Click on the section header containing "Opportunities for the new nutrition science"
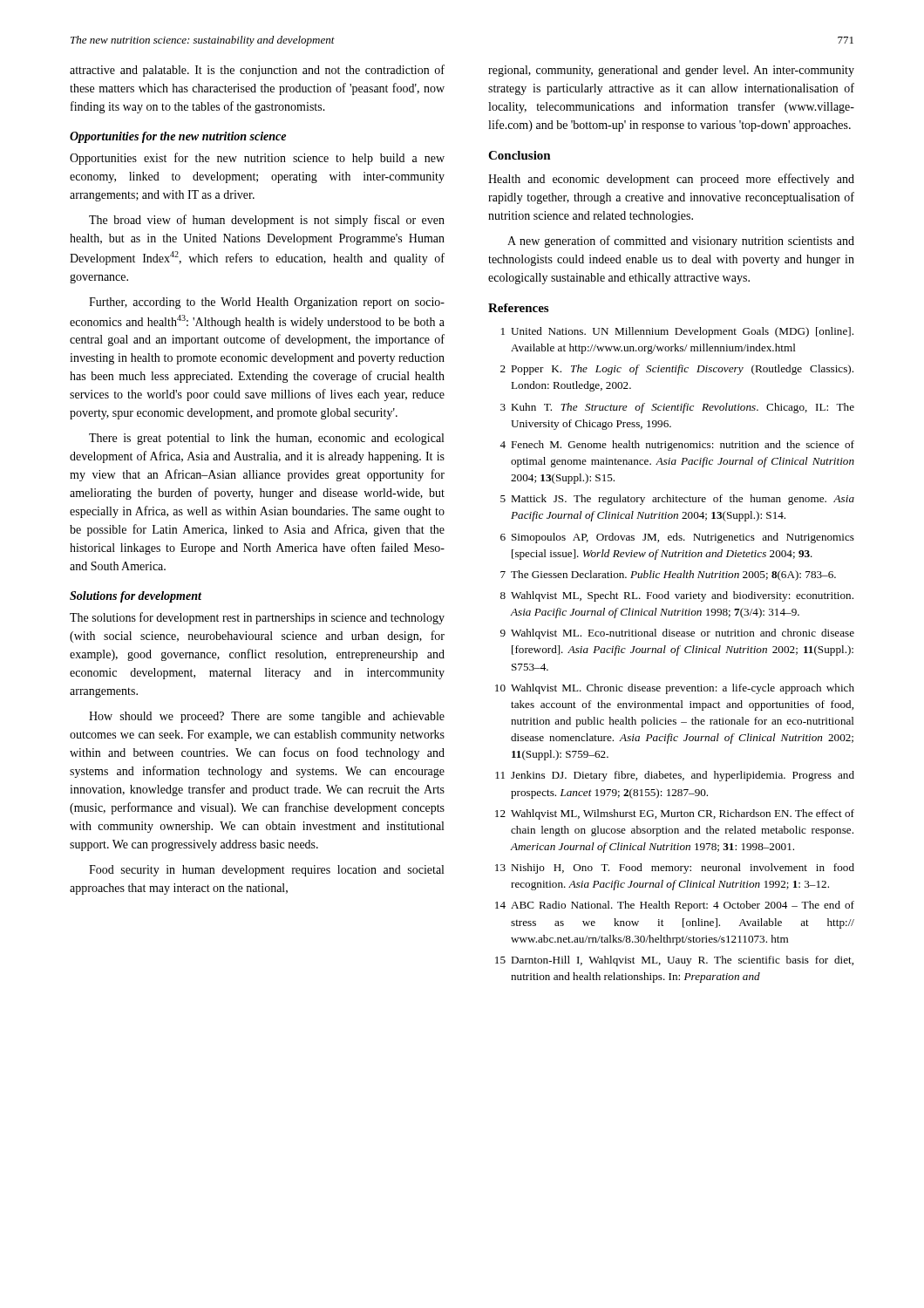Screen dimensions: 1308x924 coord(178,136)
